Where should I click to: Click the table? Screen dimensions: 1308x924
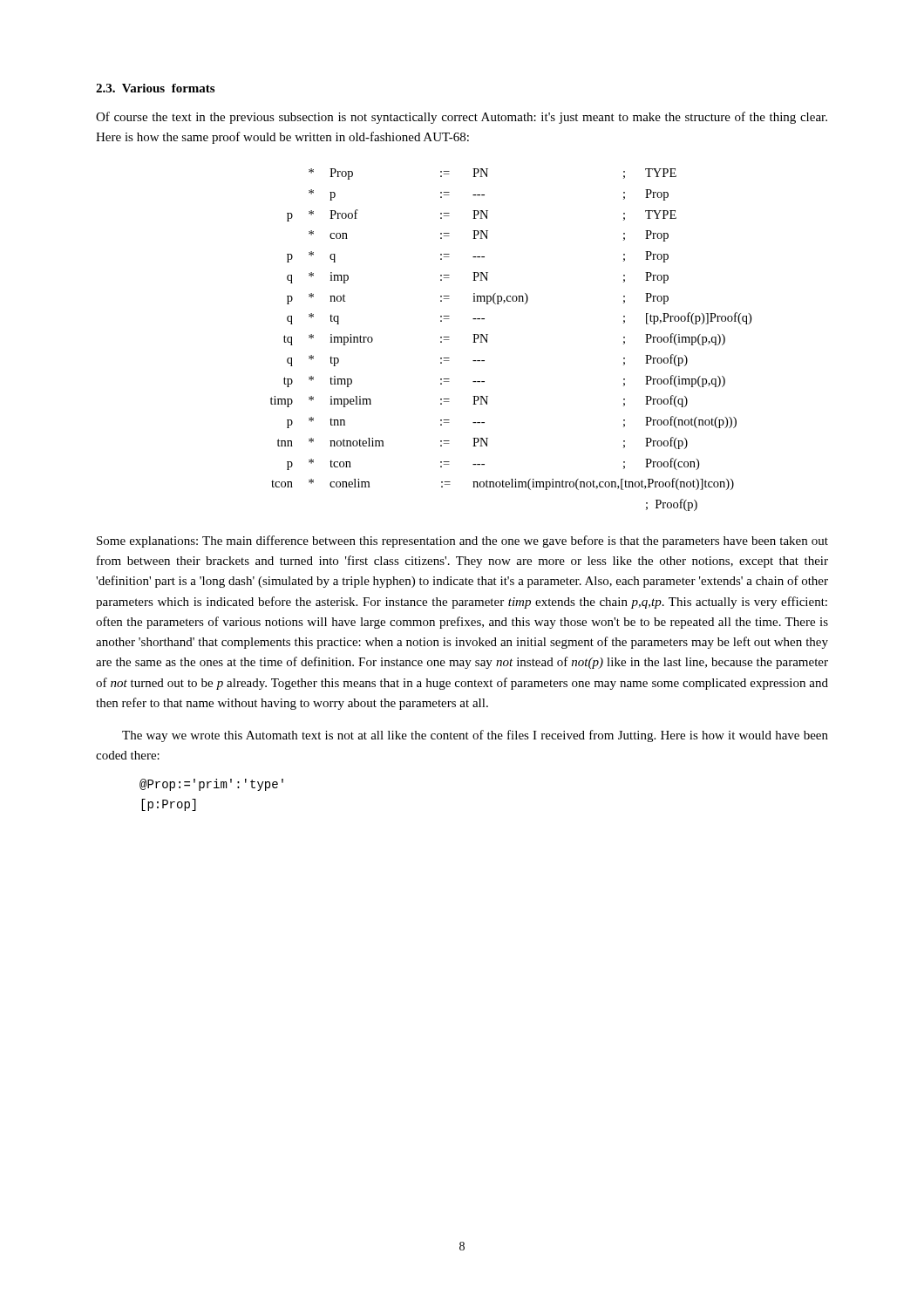pyautogui.click(x=497, y=339)
